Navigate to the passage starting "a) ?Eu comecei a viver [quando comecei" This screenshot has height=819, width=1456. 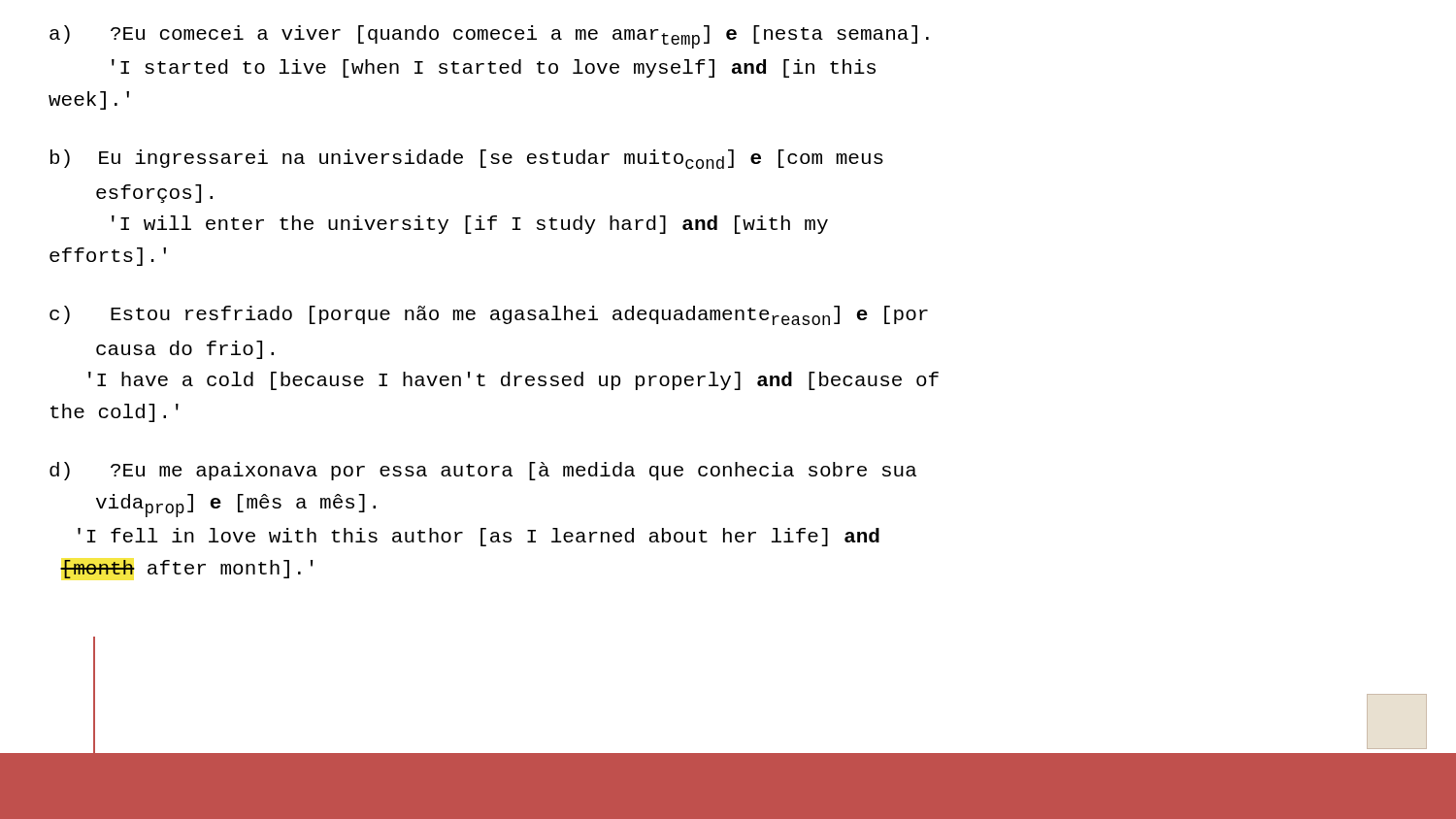click(x=728, y=68)
